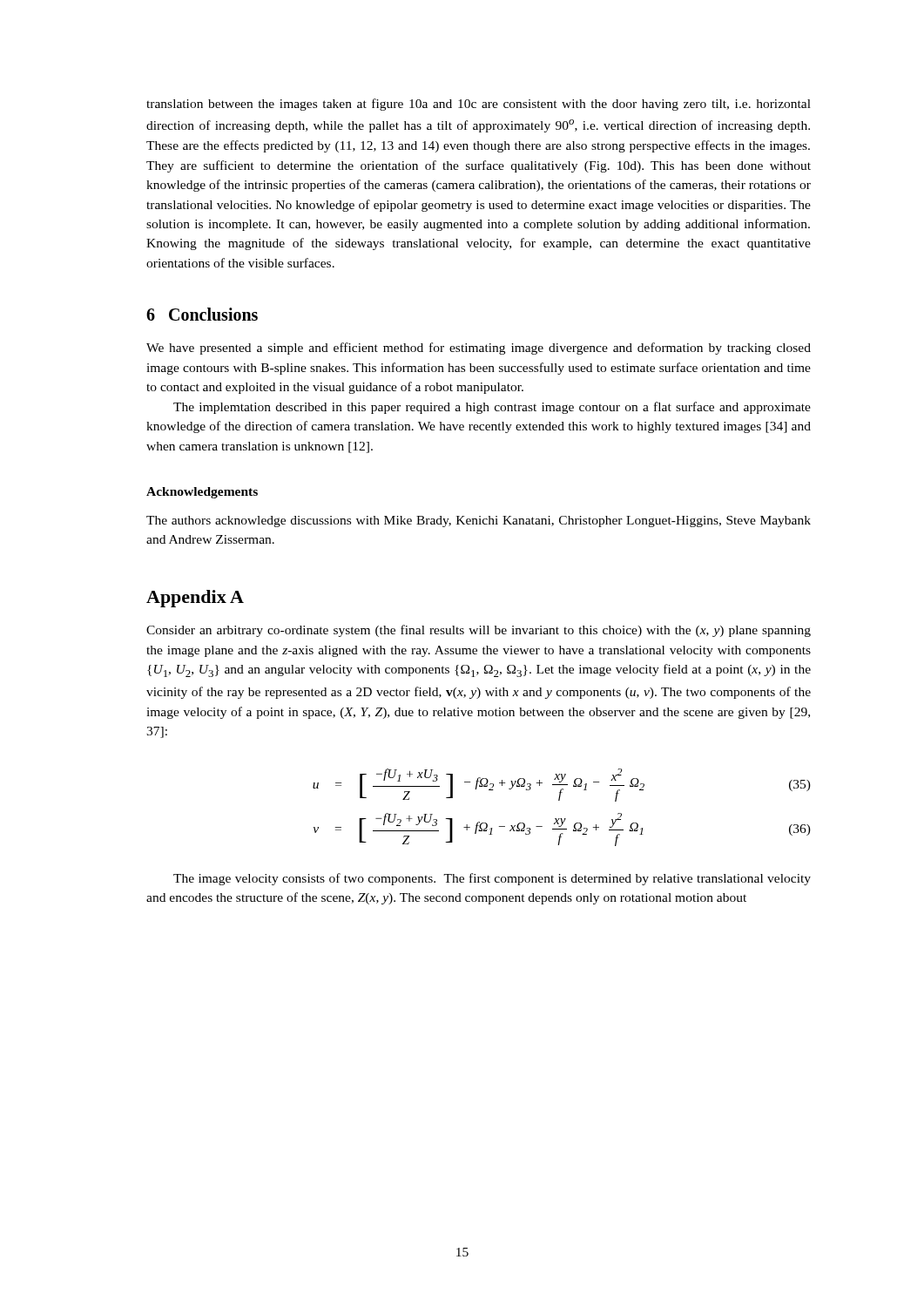
Task: Locate the text block with the text "Consider an arbitrary co-ordinate"
Action: point(479,681)
